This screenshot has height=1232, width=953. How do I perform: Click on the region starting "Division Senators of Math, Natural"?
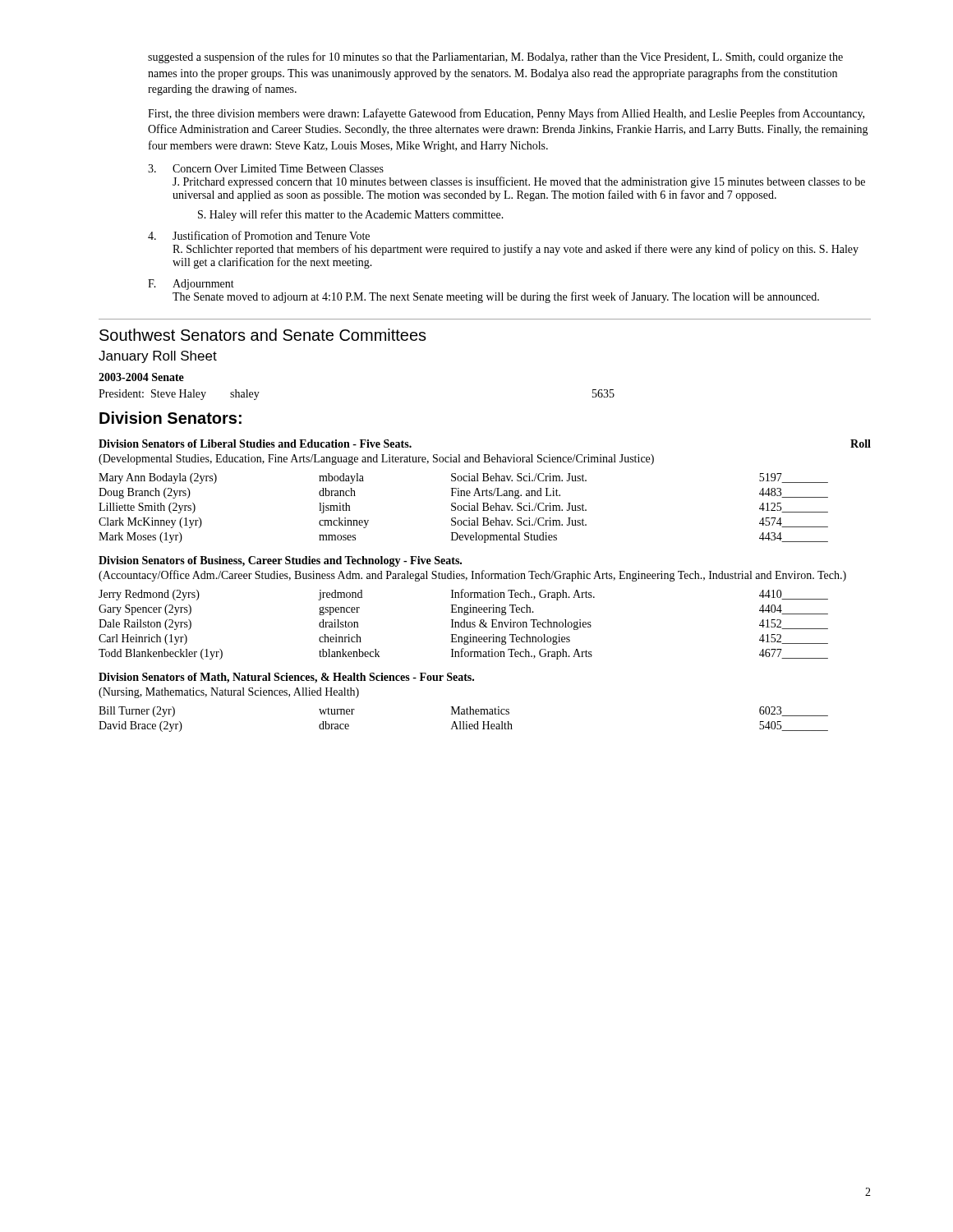coord(287,677)
